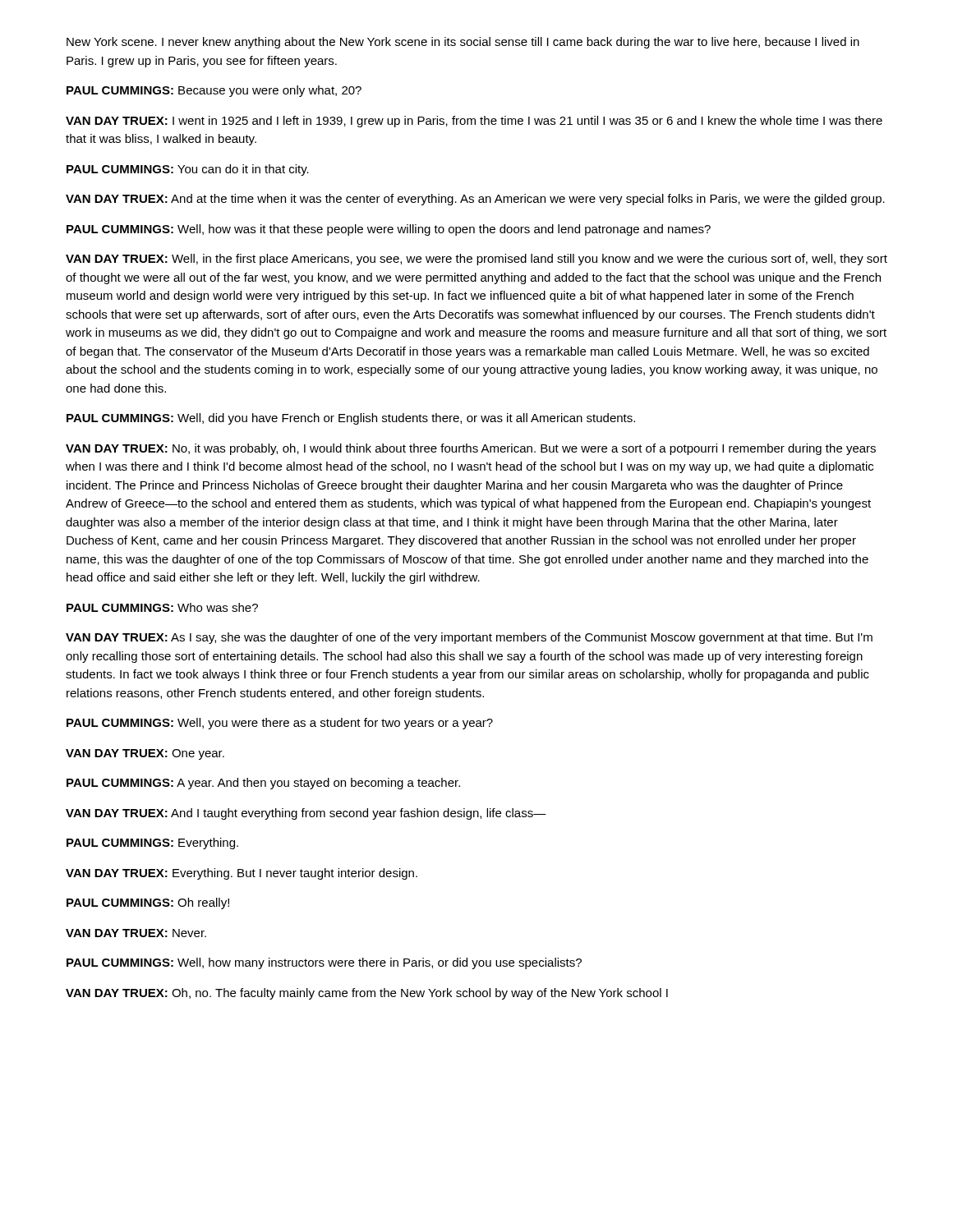Locate the block of text that opens with "VAN DAY TRUEX: And at the time"

tap(476, 198)
